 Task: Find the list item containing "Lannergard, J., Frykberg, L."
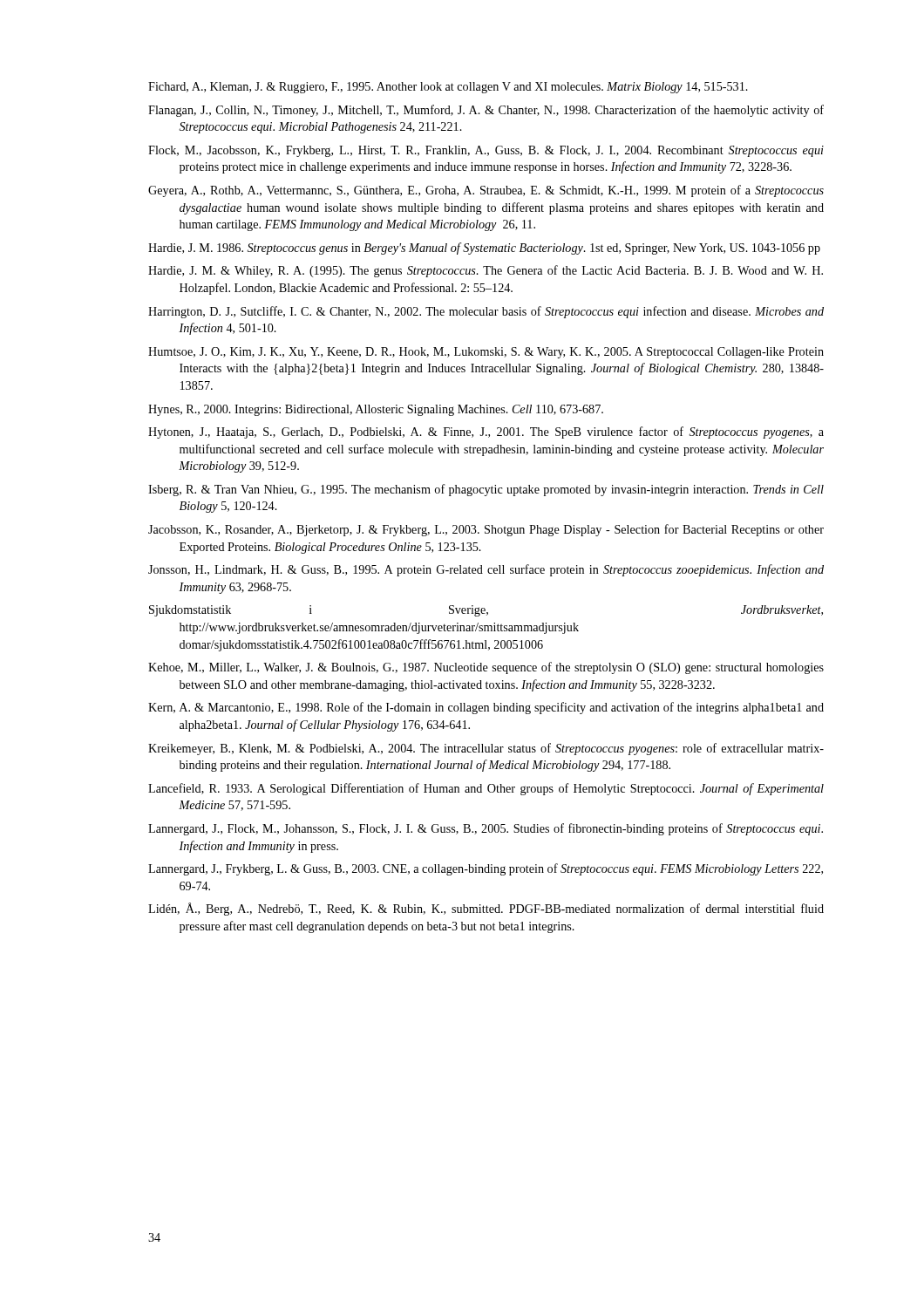pos(486,877)
